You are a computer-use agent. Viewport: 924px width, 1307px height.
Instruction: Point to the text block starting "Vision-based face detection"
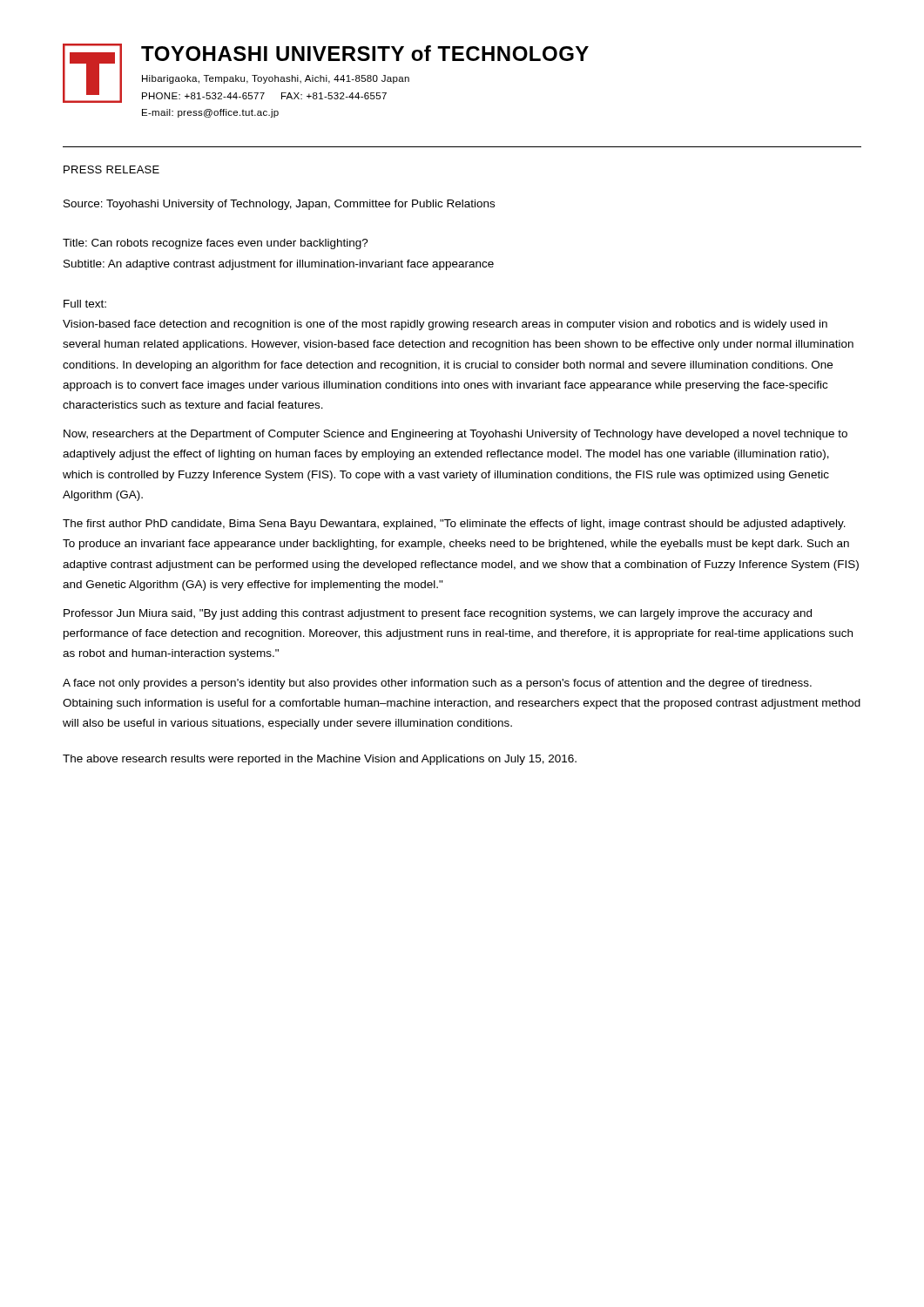point(458,364)
